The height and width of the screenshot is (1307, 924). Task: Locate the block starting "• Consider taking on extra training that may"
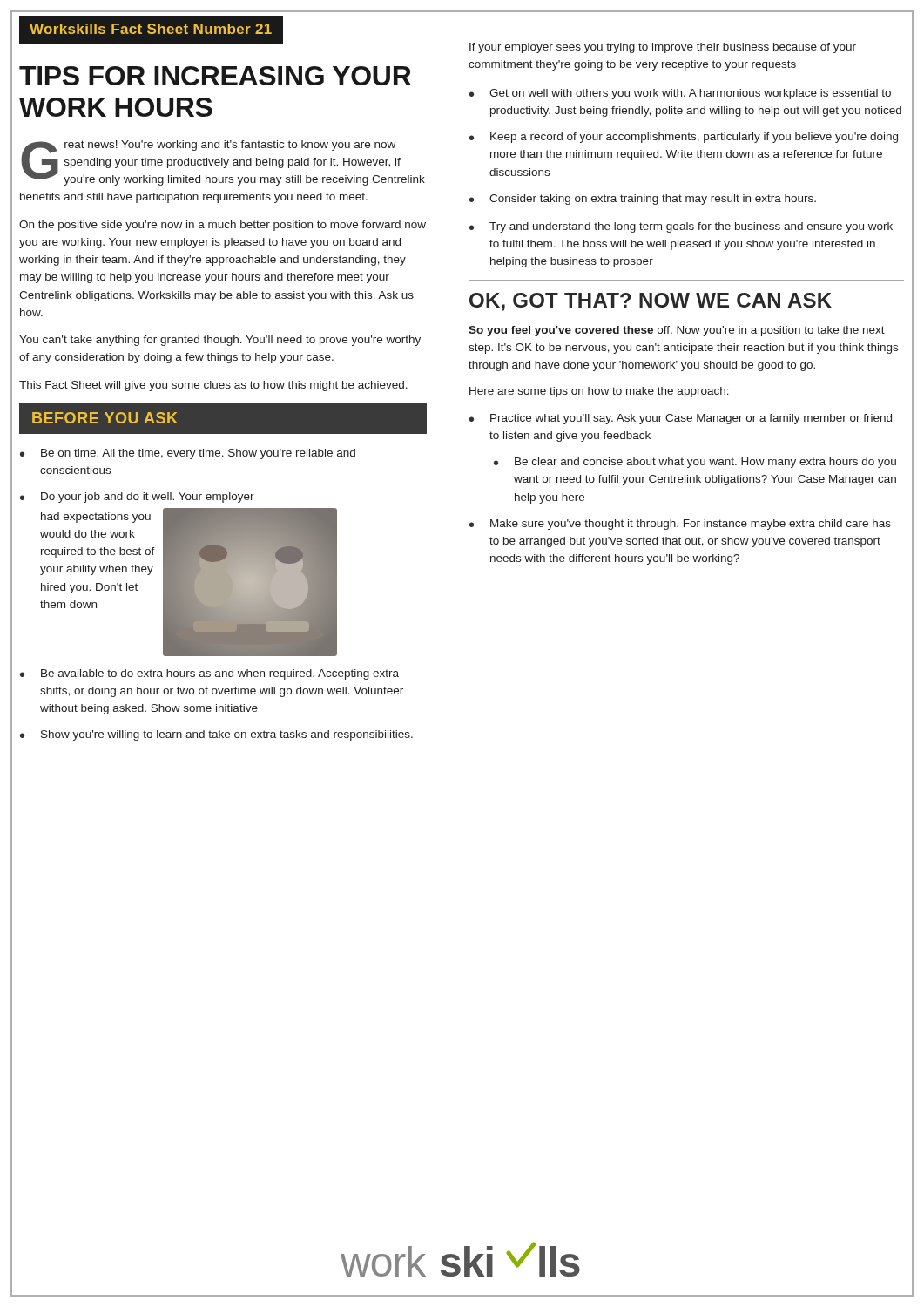click(x=686, y=199)
